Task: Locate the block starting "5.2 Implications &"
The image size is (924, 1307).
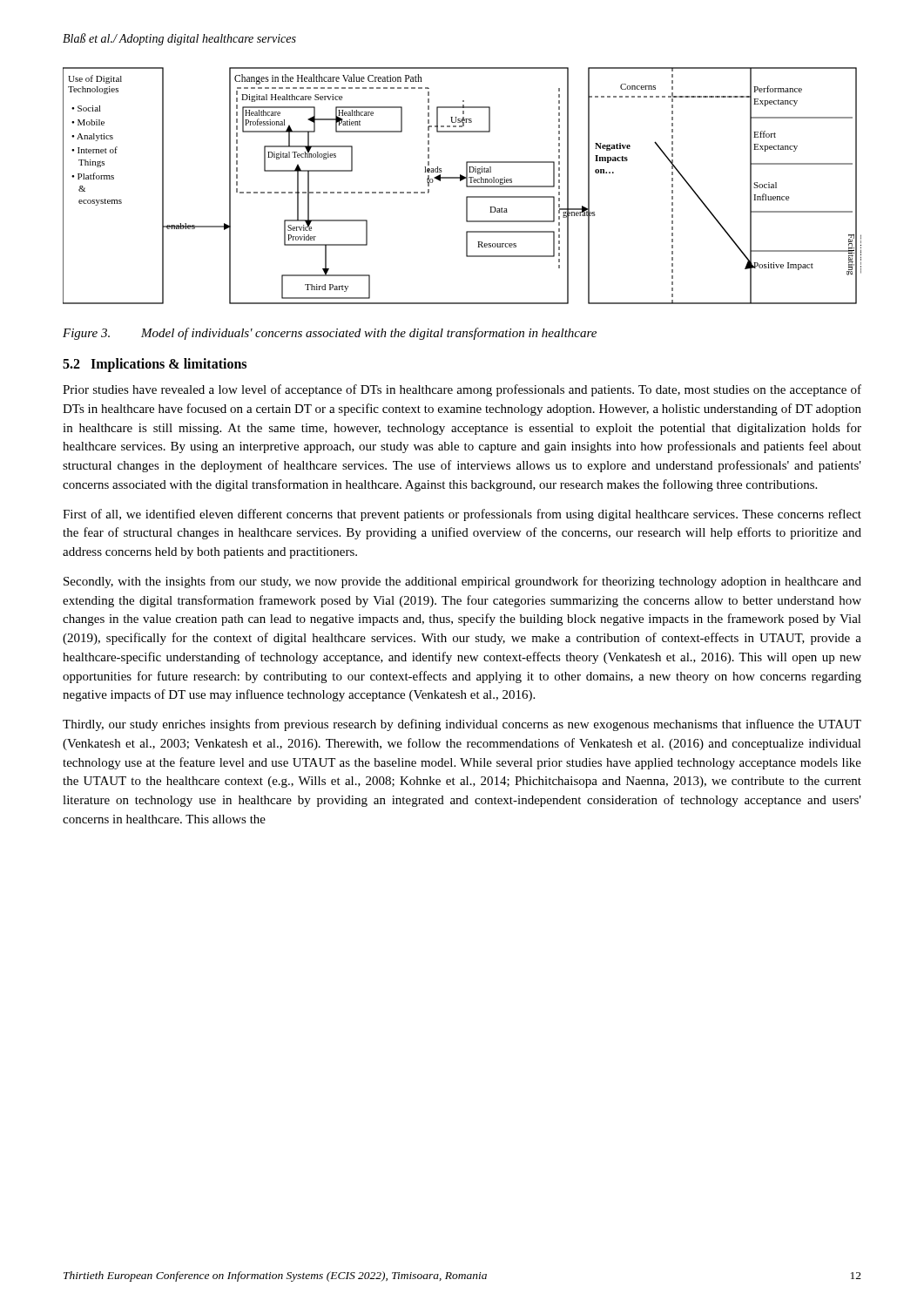Action: [155, 364]
